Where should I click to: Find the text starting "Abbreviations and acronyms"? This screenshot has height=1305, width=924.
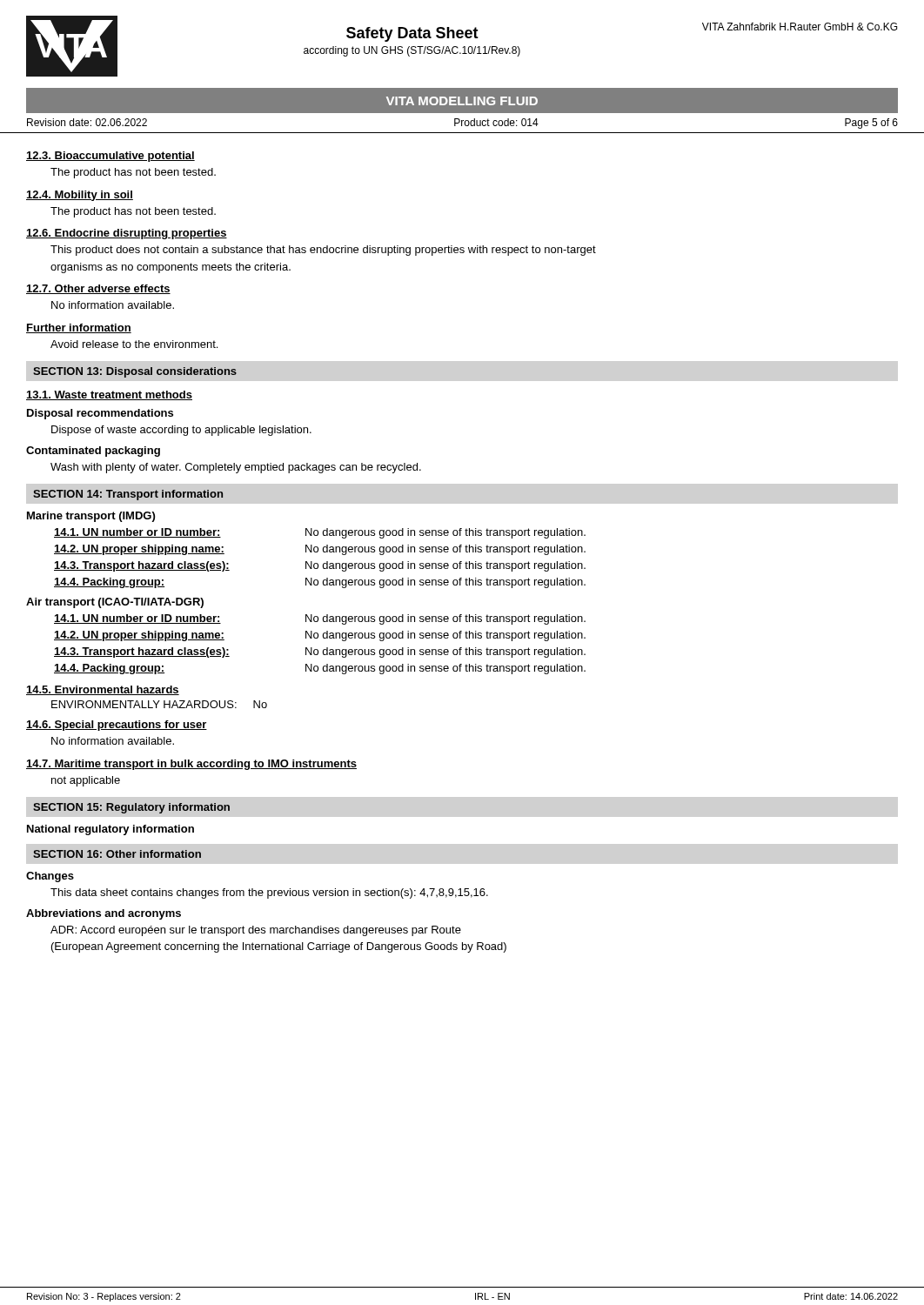(104, 913)
